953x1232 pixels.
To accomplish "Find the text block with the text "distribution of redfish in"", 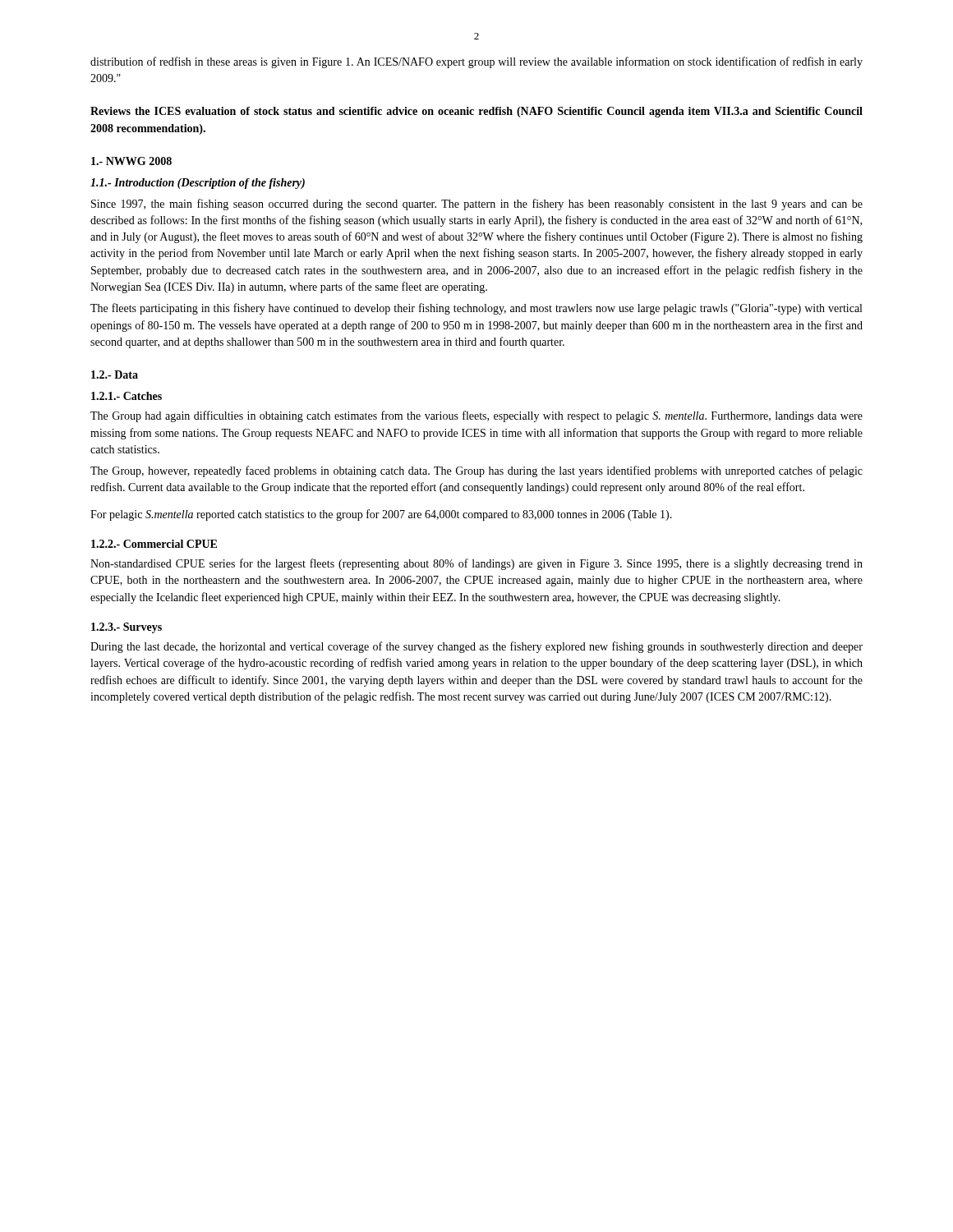I will click(x=476, y=71).
